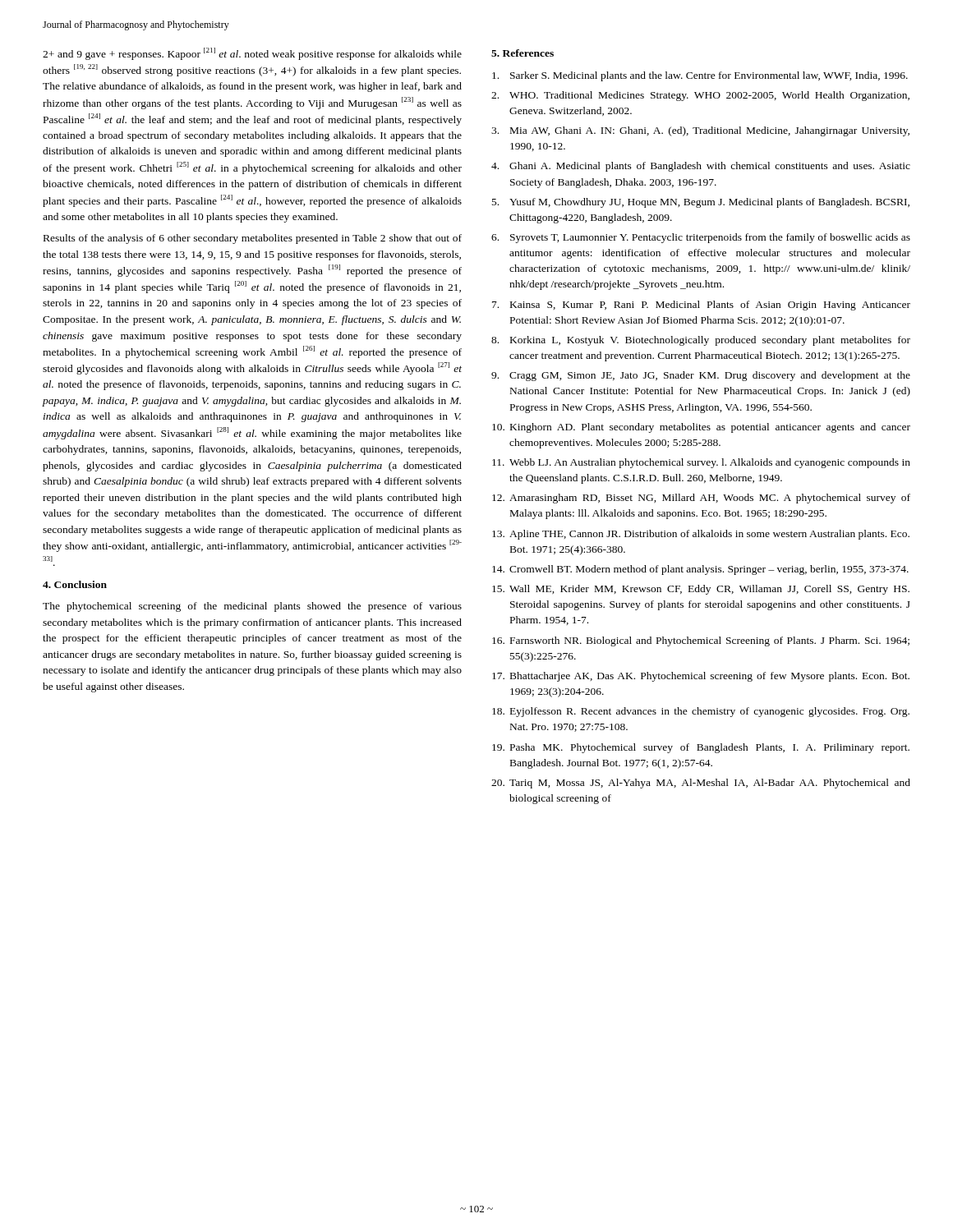Viewport: 953px width, 1232px height.
Task: Select the text block starting "2.WHO. Traditional Medicines Strategy. WHO 2002-2005, World Health"
Action: (701, 103)
